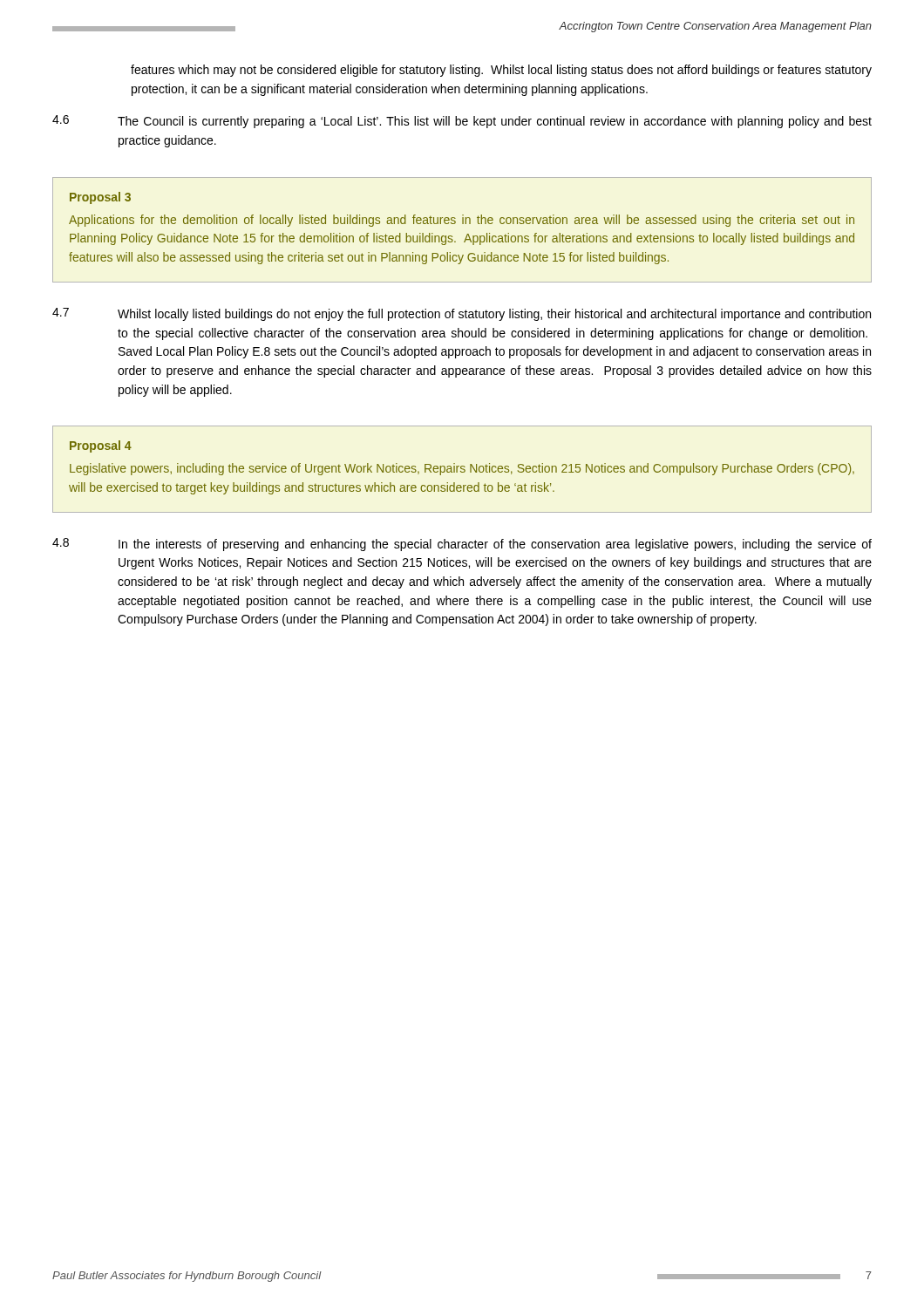Select the block starting "Proposal 3 Applications for the demolition"
Image resolution: width=924 pixels, height=1308 pixels.
pos(462,229)
